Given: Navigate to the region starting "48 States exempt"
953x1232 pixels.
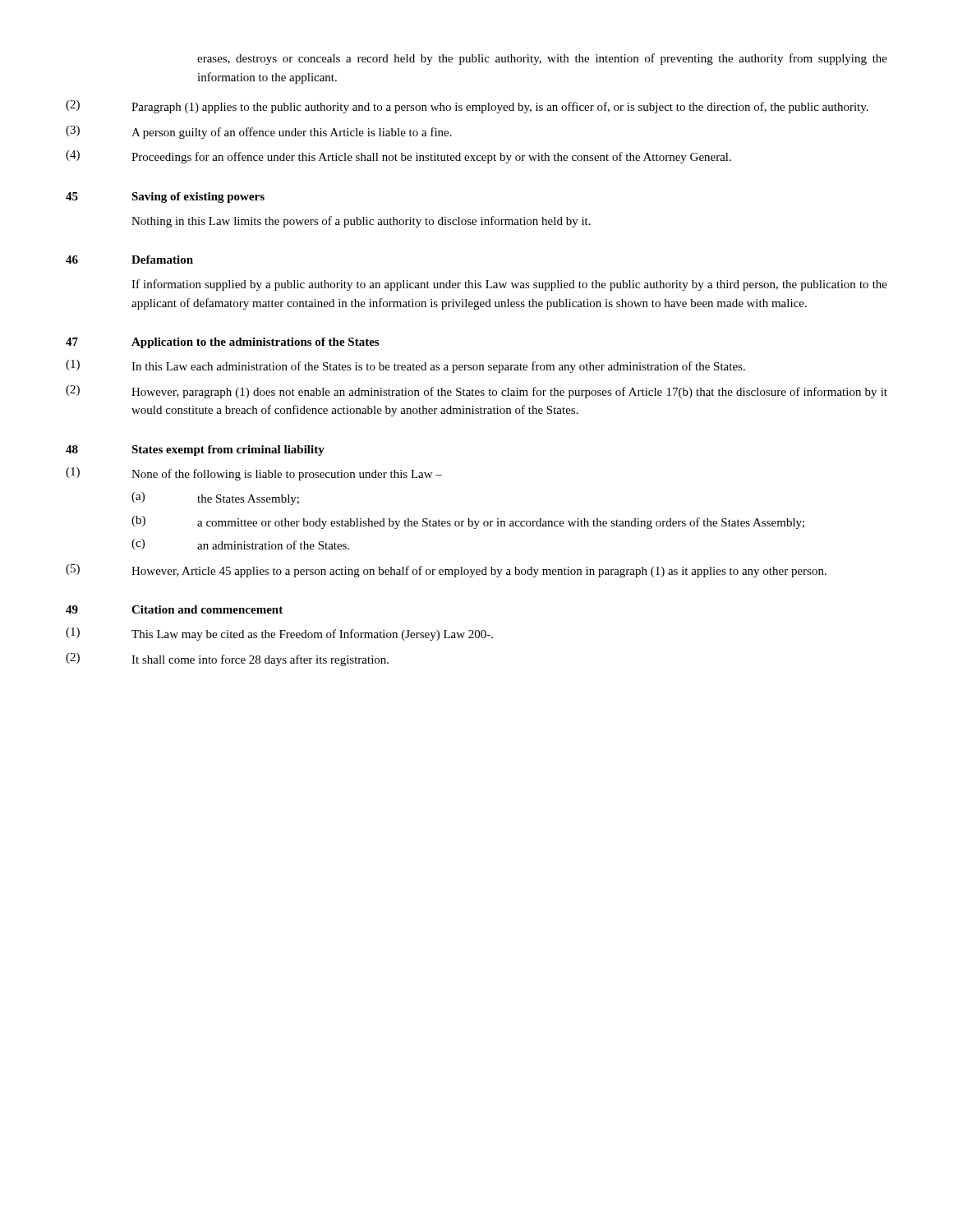Looking at the screenshot, I should (195, 449).
